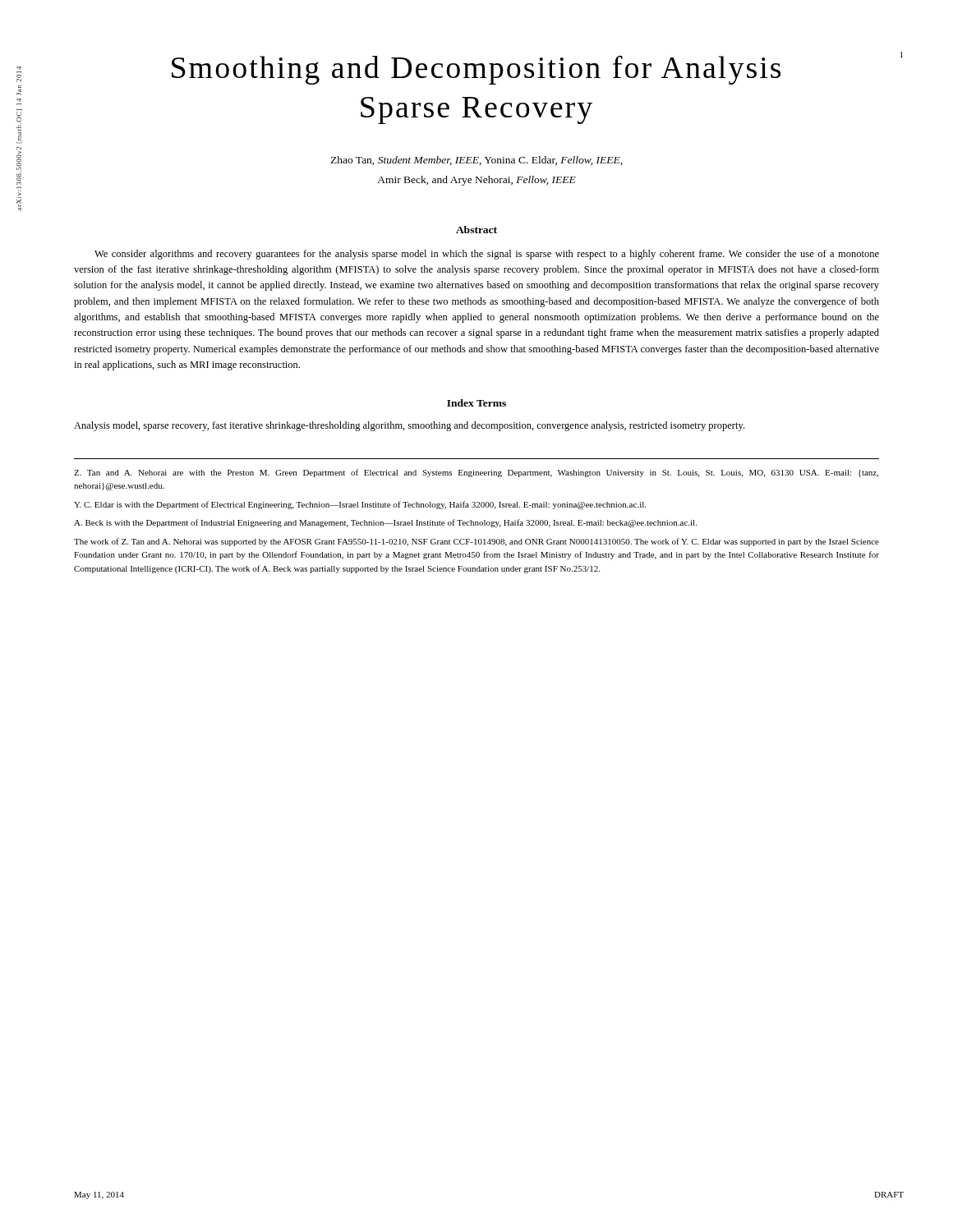Select the region starting "A. Beck is"
Image resolution: width=953 pixels, height=1232 pixels.
386,523
